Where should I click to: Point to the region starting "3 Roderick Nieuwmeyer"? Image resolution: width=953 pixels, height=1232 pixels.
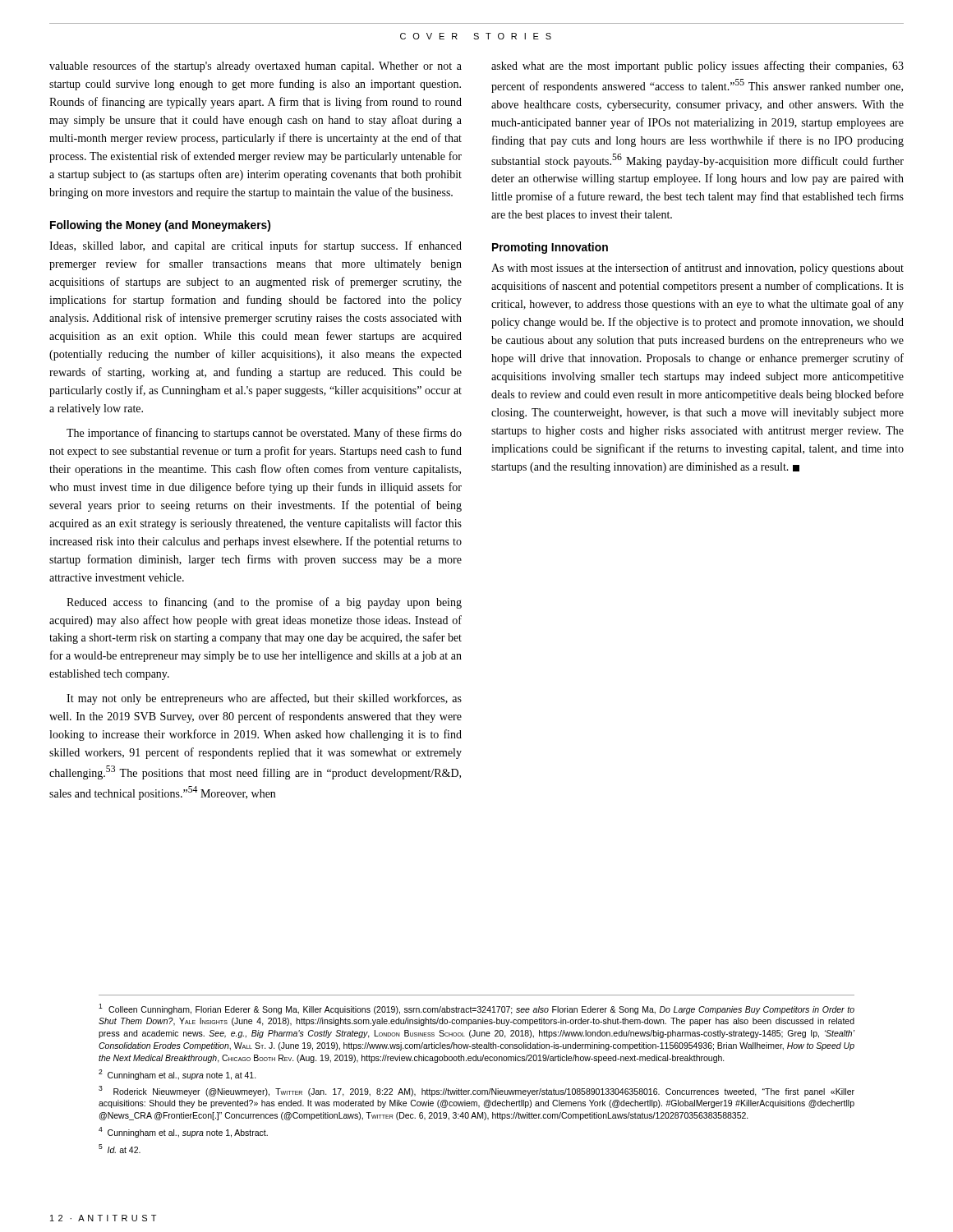[476, 1102]
